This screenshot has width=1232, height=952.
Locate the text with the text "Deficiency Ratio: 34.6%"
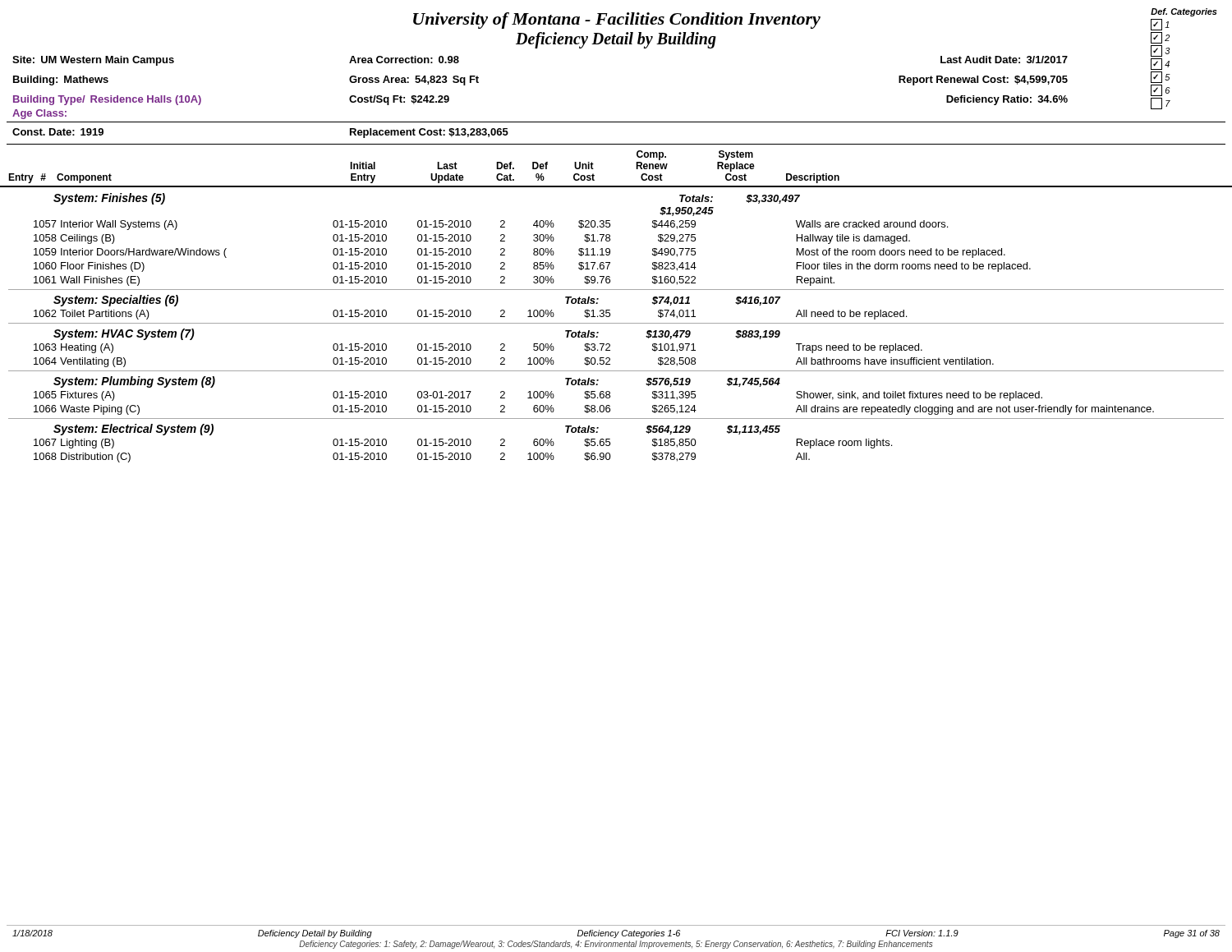(1007, 99)
